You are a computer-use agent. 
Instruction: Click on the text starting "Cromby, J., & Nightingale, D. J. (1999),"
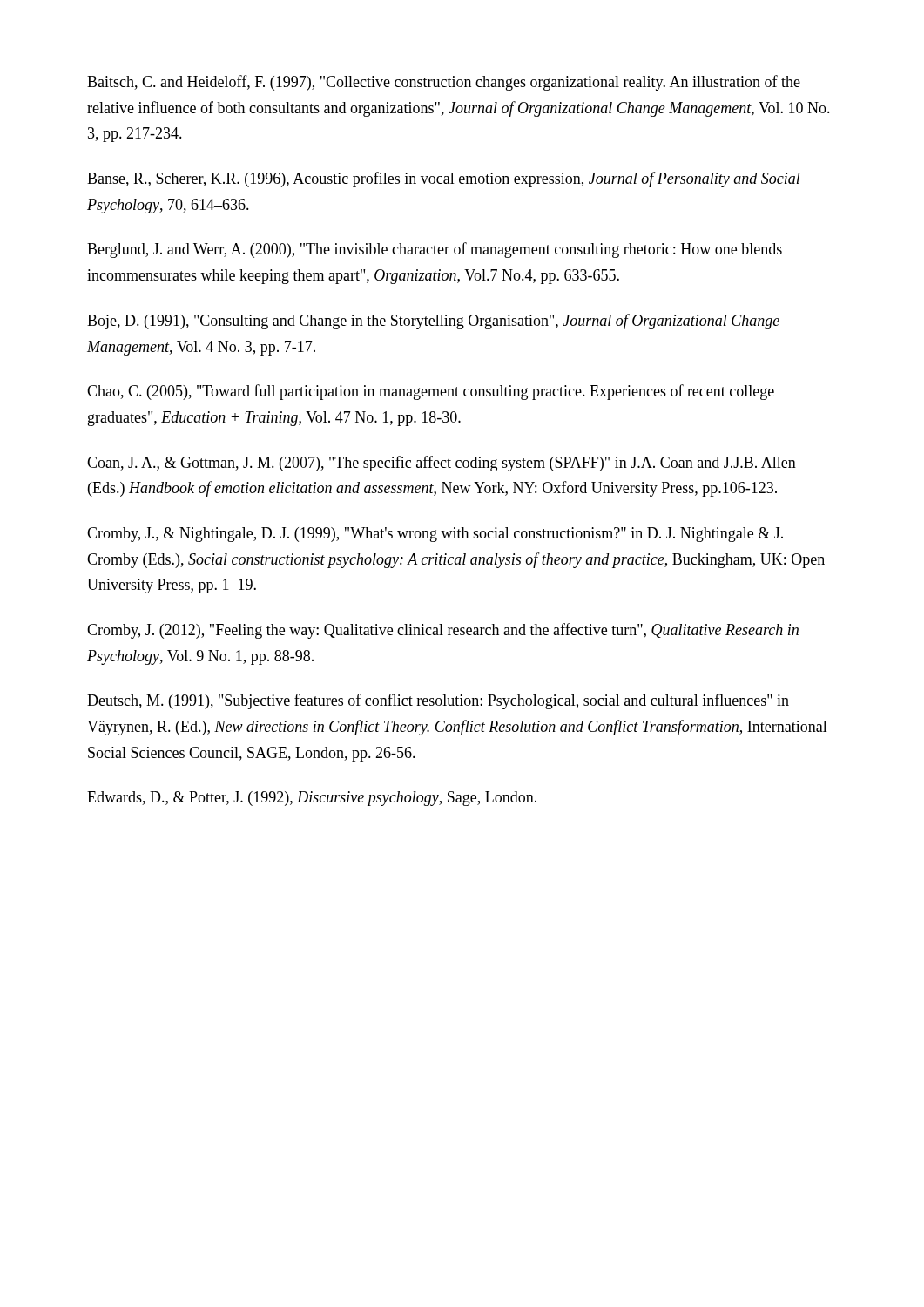point(456,559)
